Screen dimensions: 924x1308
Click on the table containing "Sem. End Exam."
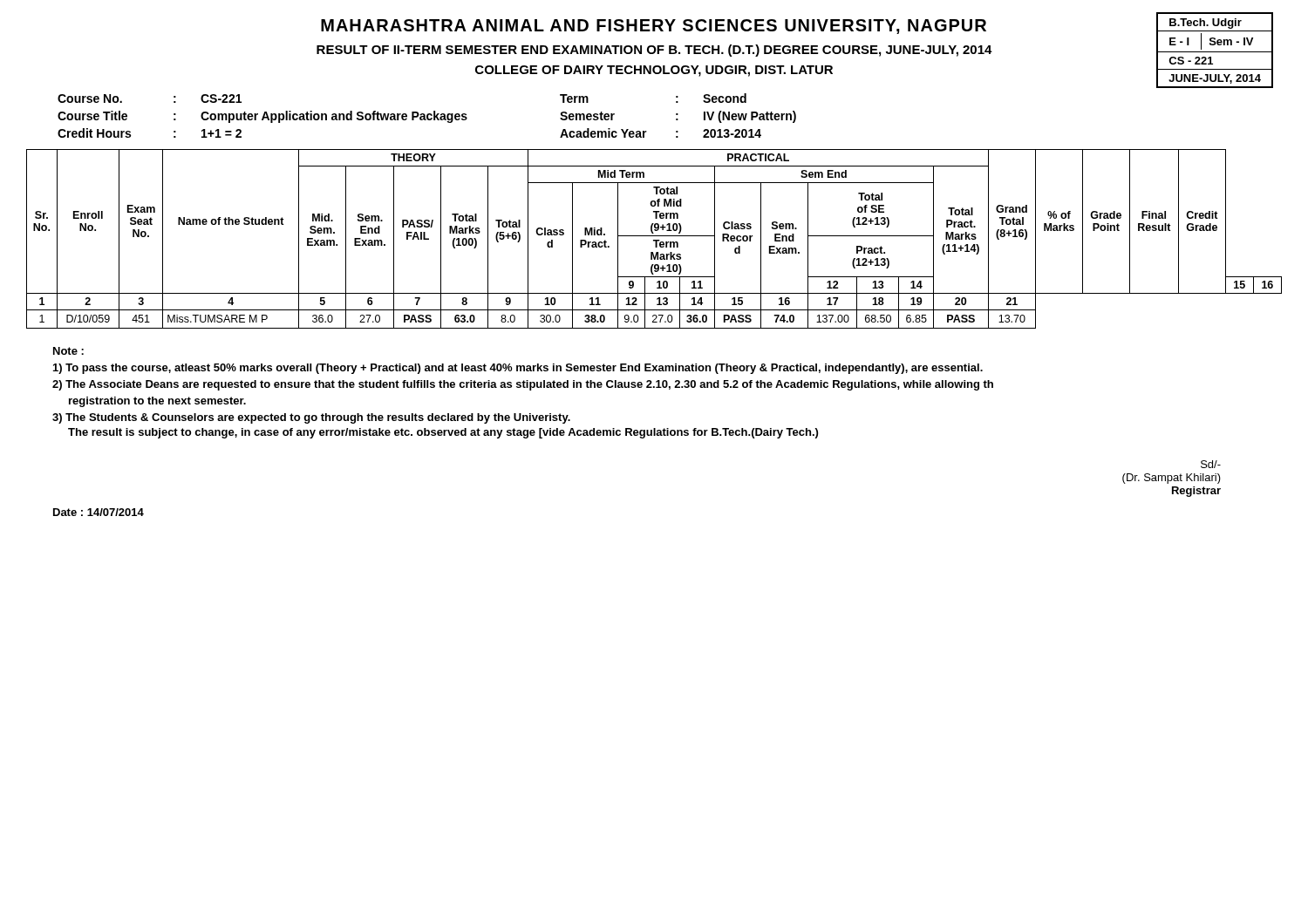click(x=654, y=239)
